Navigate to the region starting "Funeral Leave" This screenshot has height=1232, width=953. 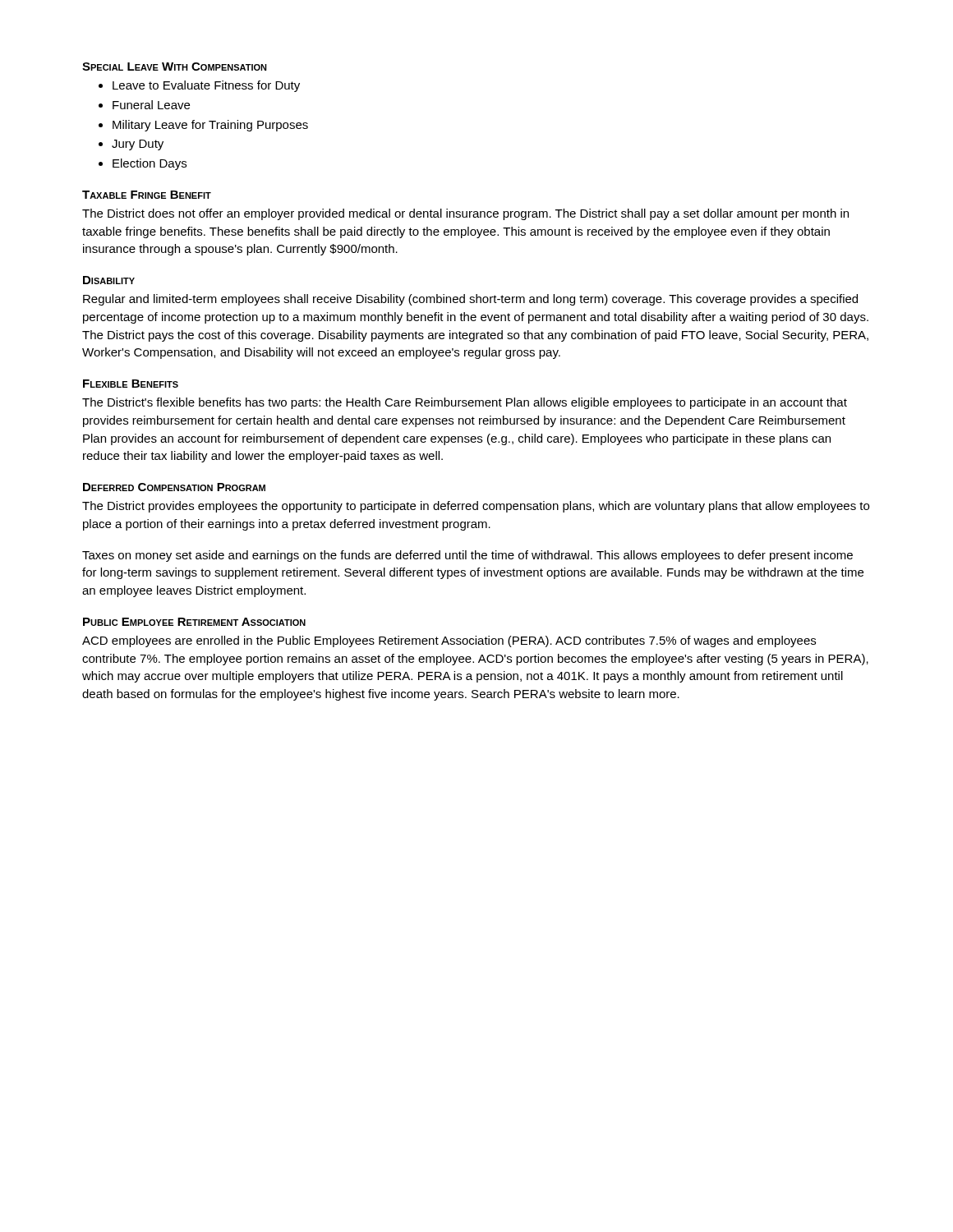click(x=144, y=105)
